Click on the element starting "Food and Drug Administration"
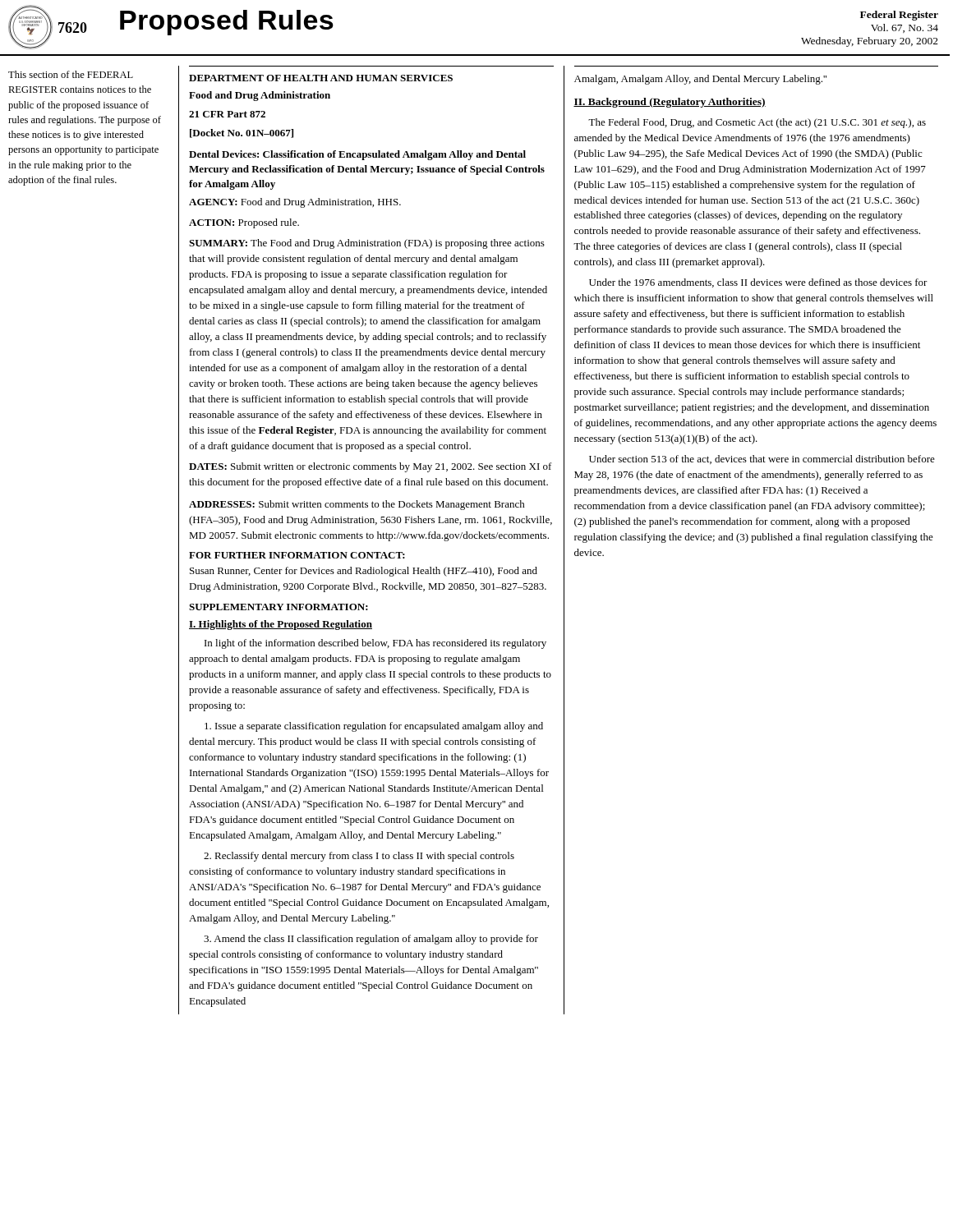 (x=260, y=95)
